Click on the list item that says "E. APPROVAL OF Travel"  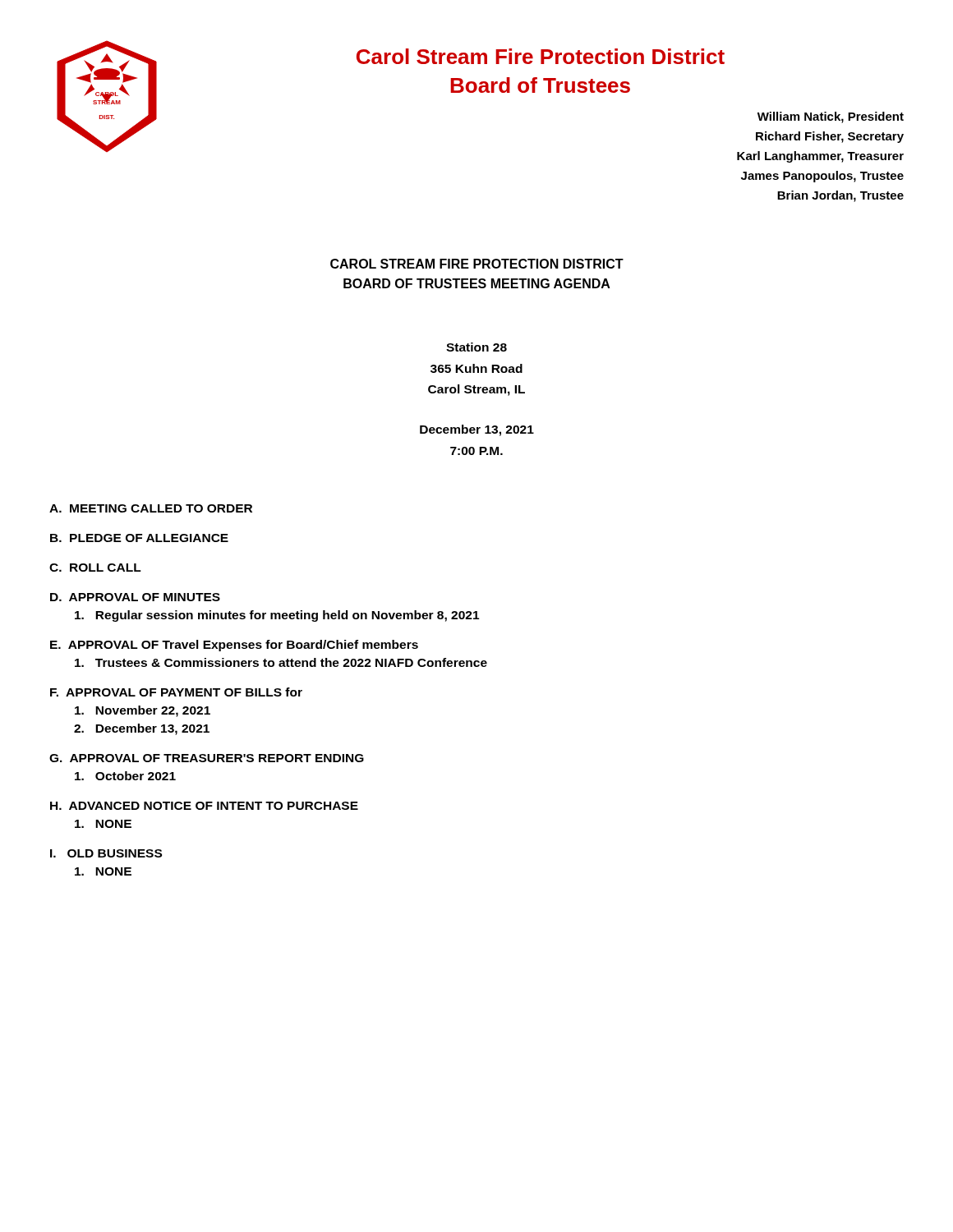[x=476, y=654]
